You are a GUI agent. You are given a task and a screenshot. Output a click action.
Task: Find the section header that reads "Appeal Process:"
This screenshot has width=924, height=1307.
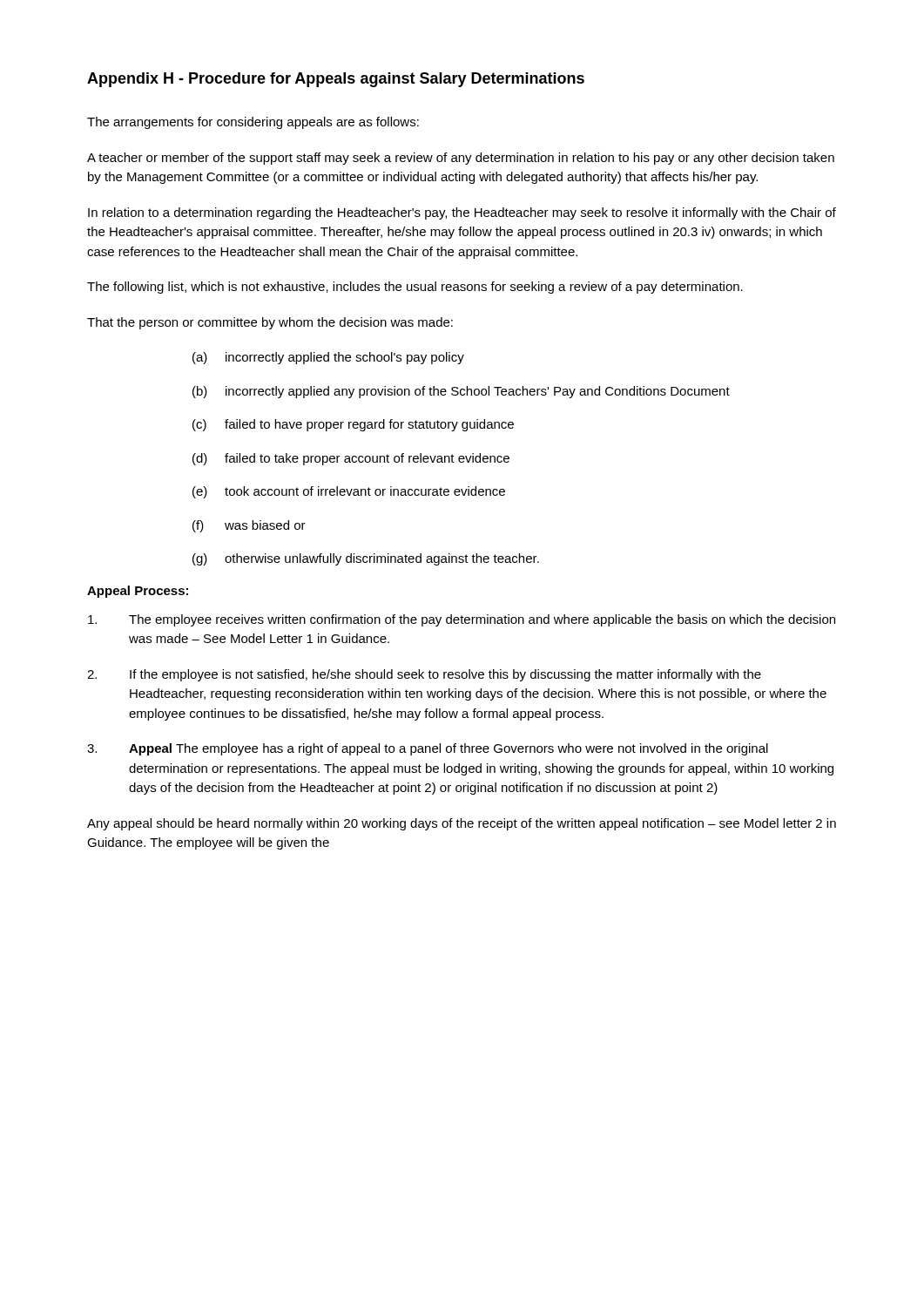tap(138, 590)
